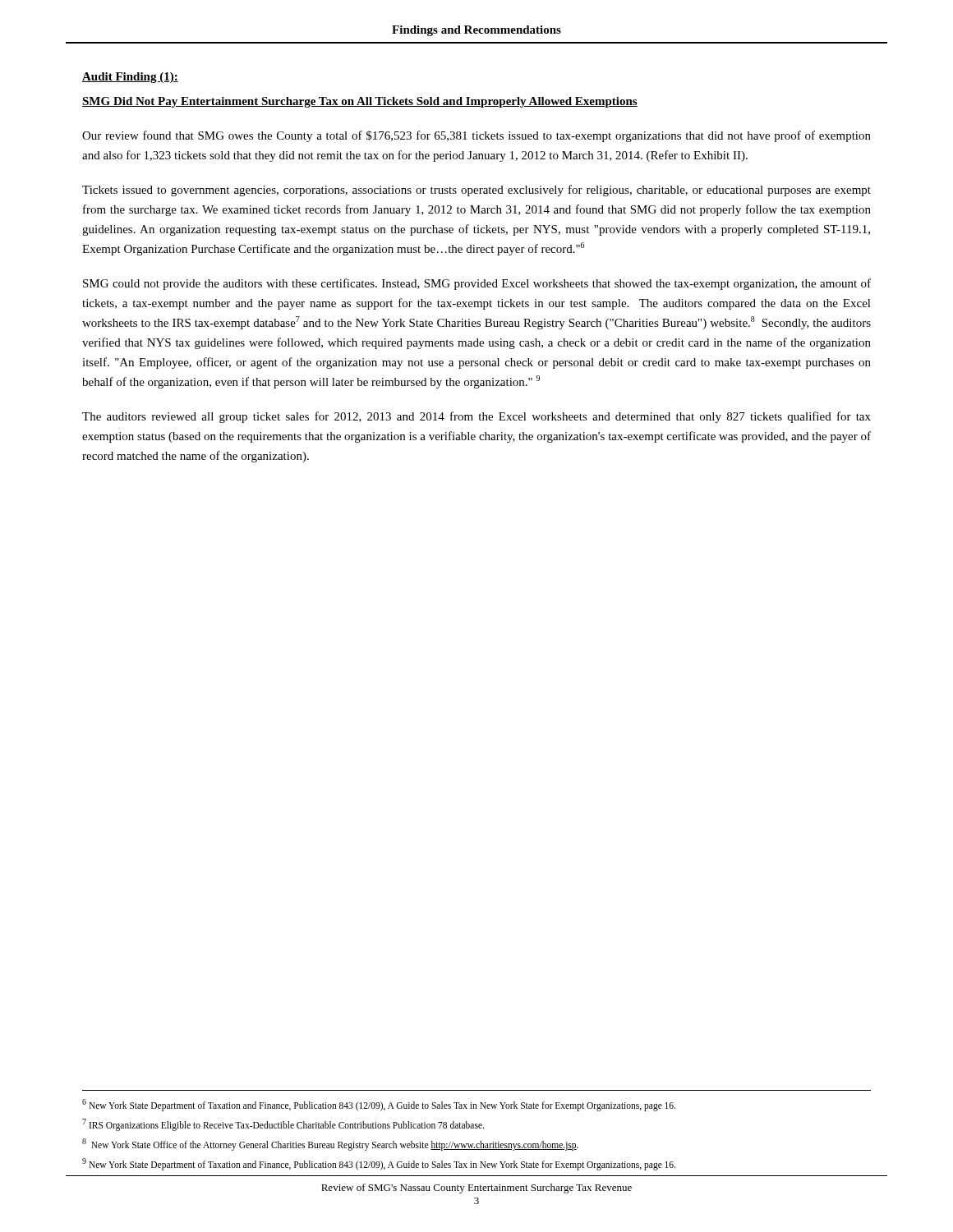Find the text block with the text "SMG could not provide the auditors"
The width and height of the screenshot is (953, 1232).
476,332
